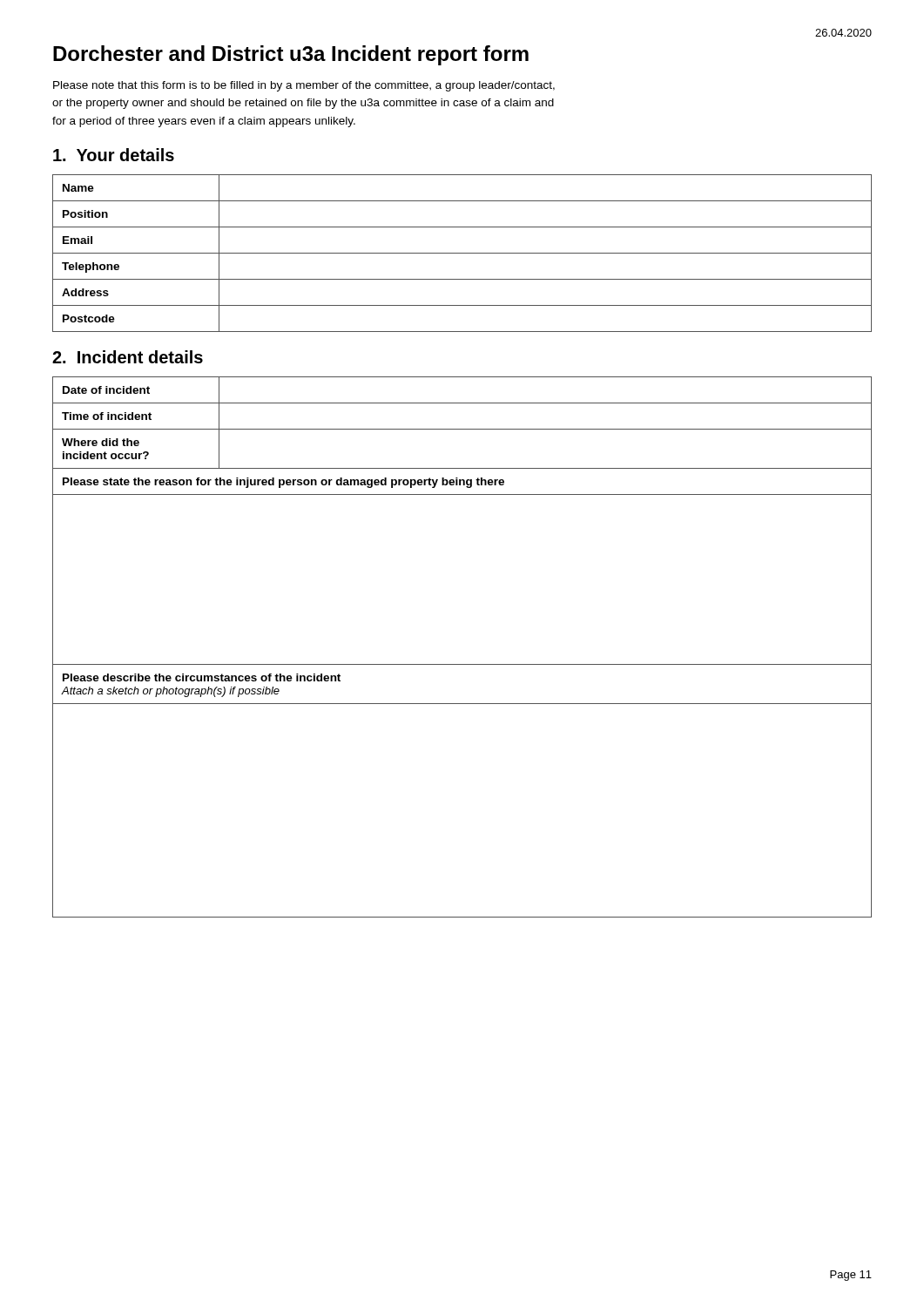This screenshot has height=1307, width=924.
Task: Locate the block of text that opens with "Please note that this"
Action: point(304,103)
